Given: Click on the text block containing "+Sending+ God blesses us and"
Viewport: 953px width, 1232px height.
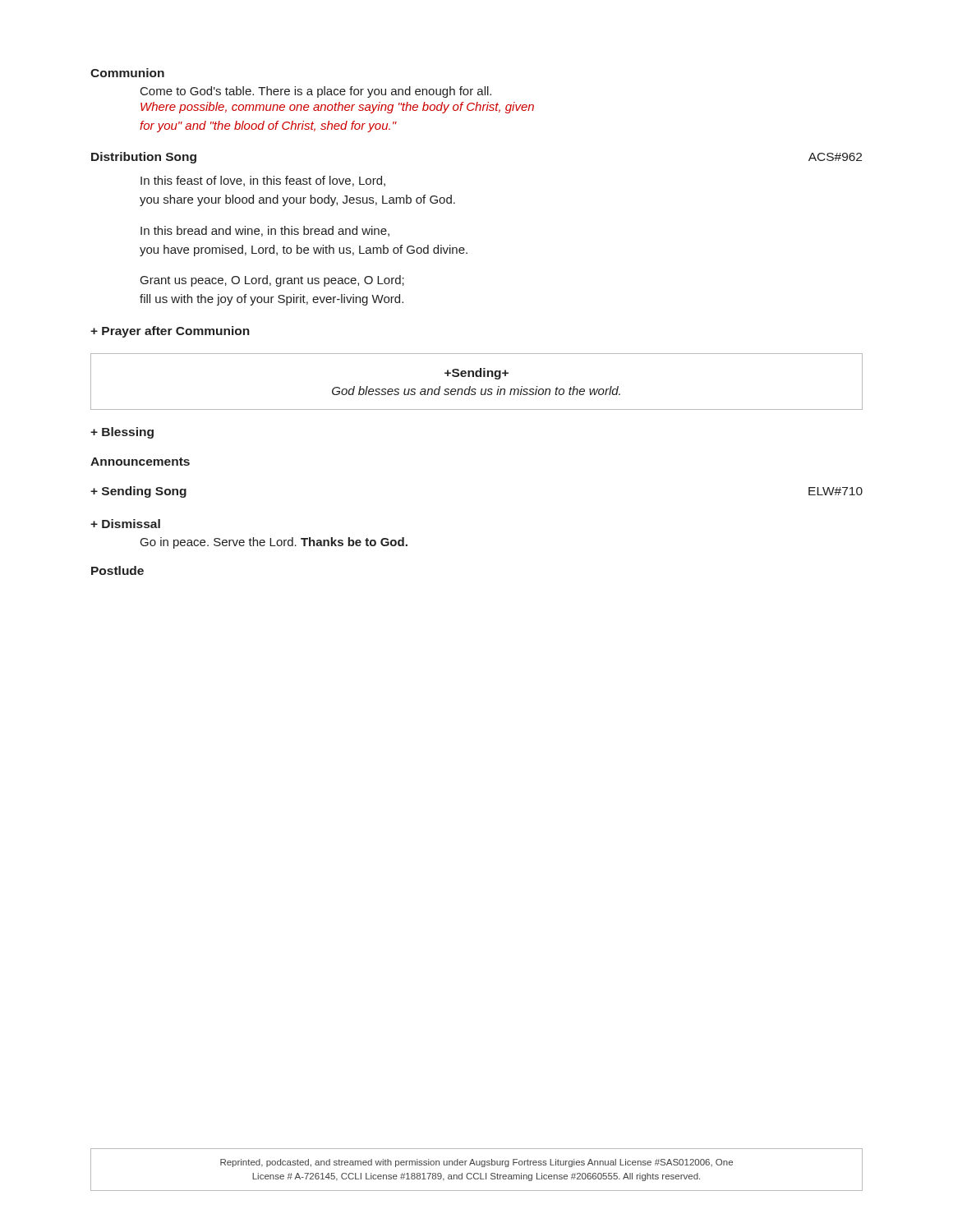Looking at the screenshot, I should 476,381.
